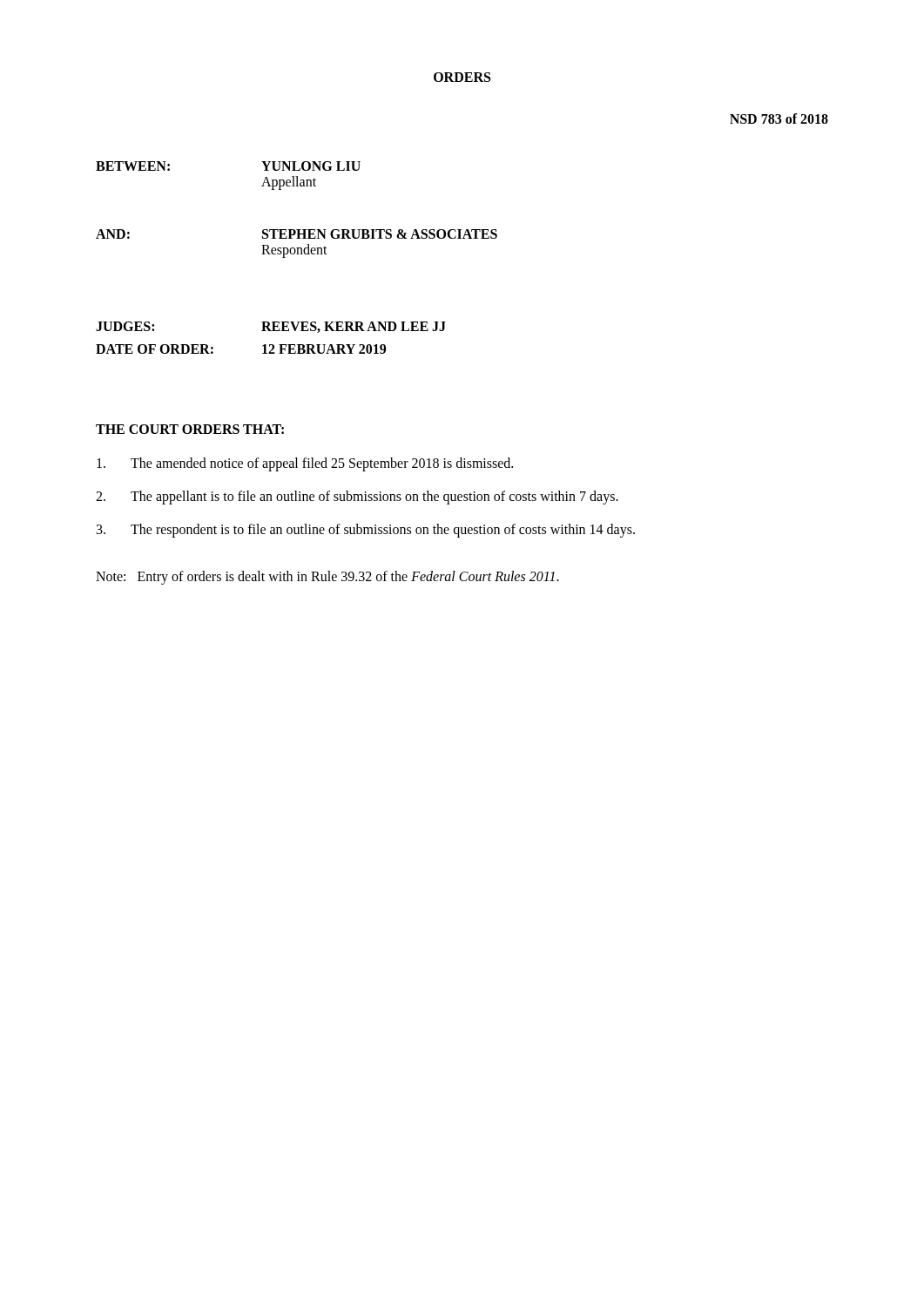Select the region starting "JUDGES: REEVES, KERR AND LEE JJ"
The image size is (924, 1307).
[271, 327]
